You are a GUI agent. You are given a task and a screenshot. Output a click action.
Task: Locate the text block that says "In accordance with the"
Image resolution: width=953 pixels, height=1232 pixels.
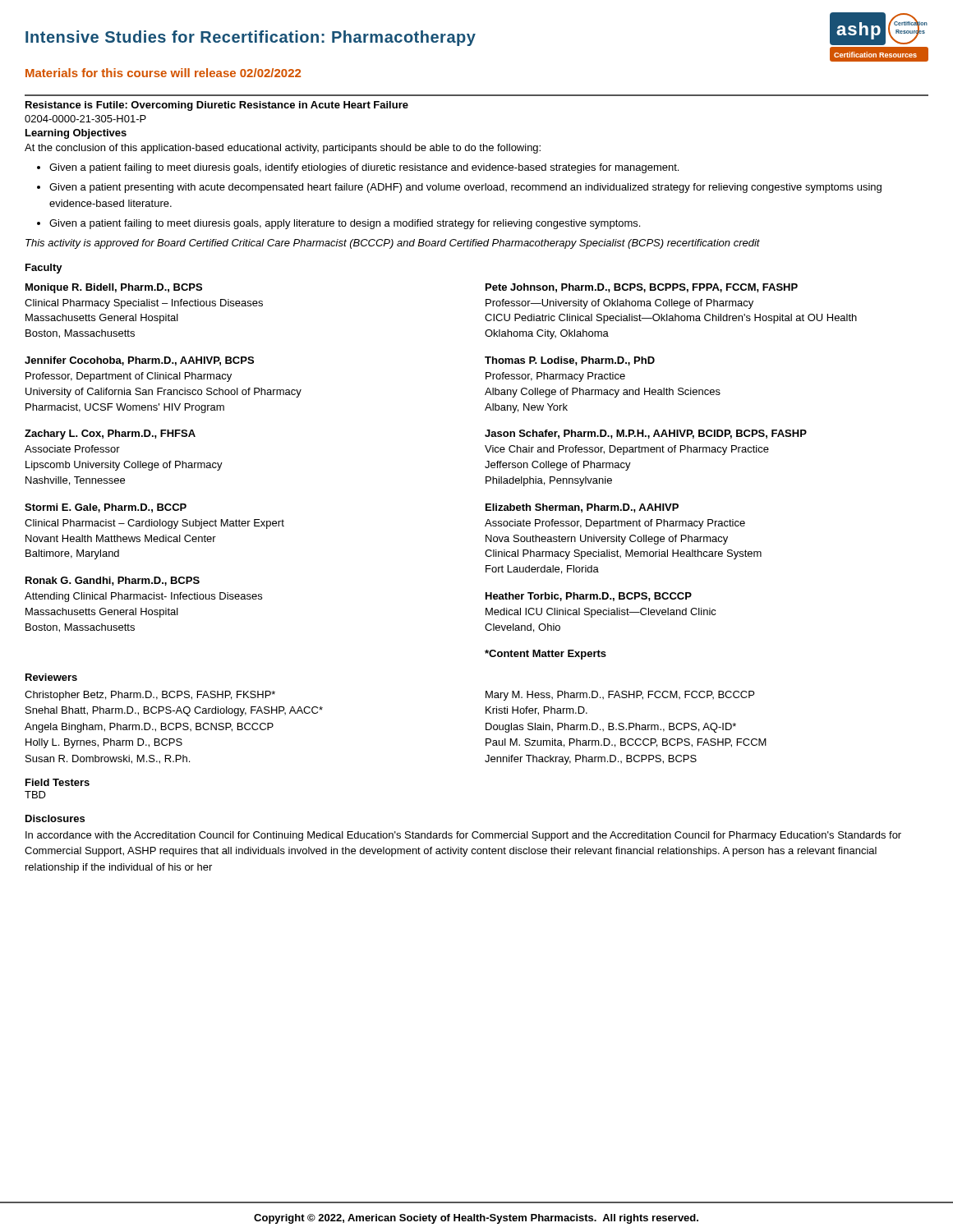[x=463, y=851]
